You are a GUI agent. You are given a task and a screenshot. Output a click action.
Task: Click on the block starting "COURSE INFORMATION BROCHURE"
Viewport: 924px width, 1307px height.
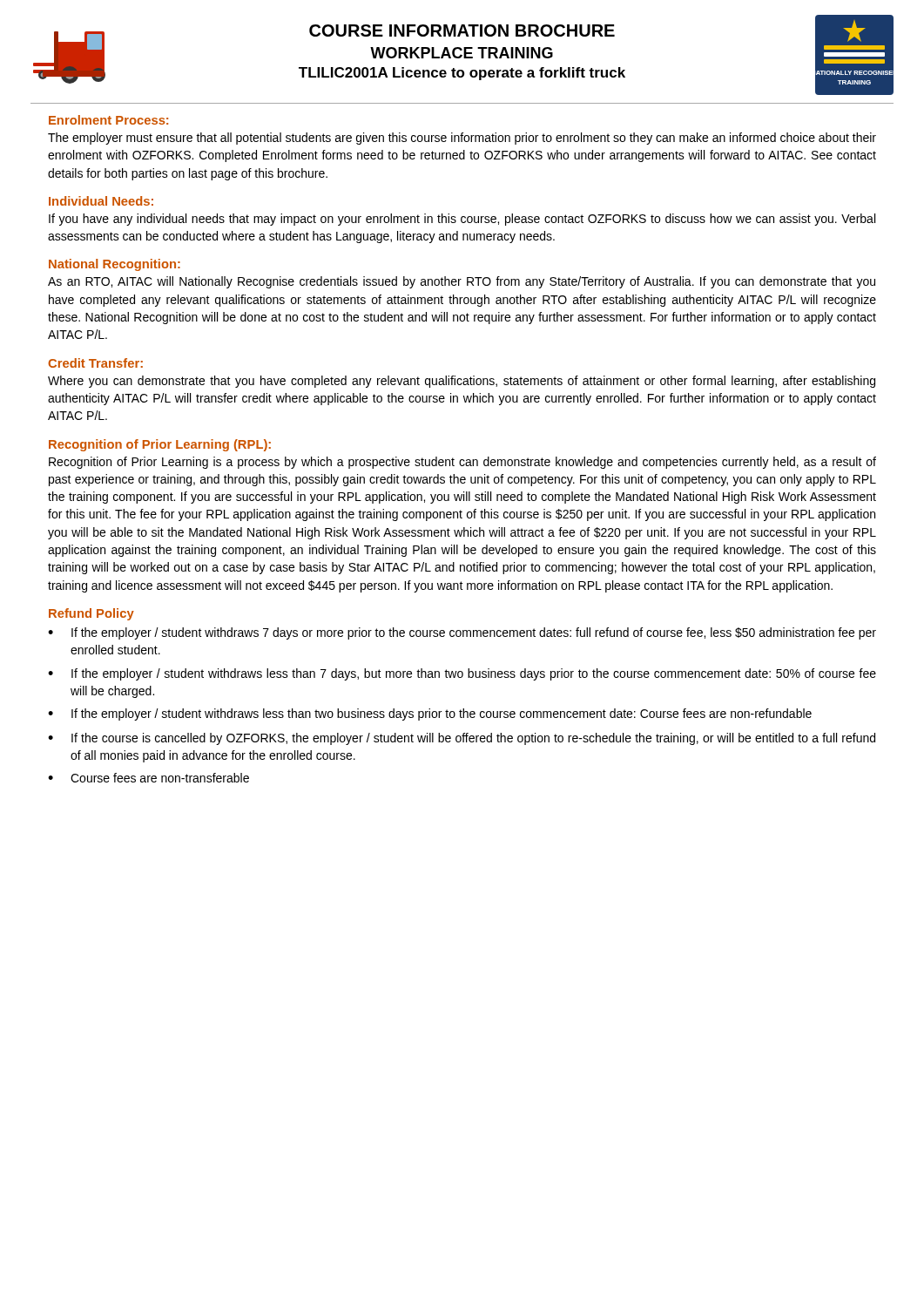462,52
